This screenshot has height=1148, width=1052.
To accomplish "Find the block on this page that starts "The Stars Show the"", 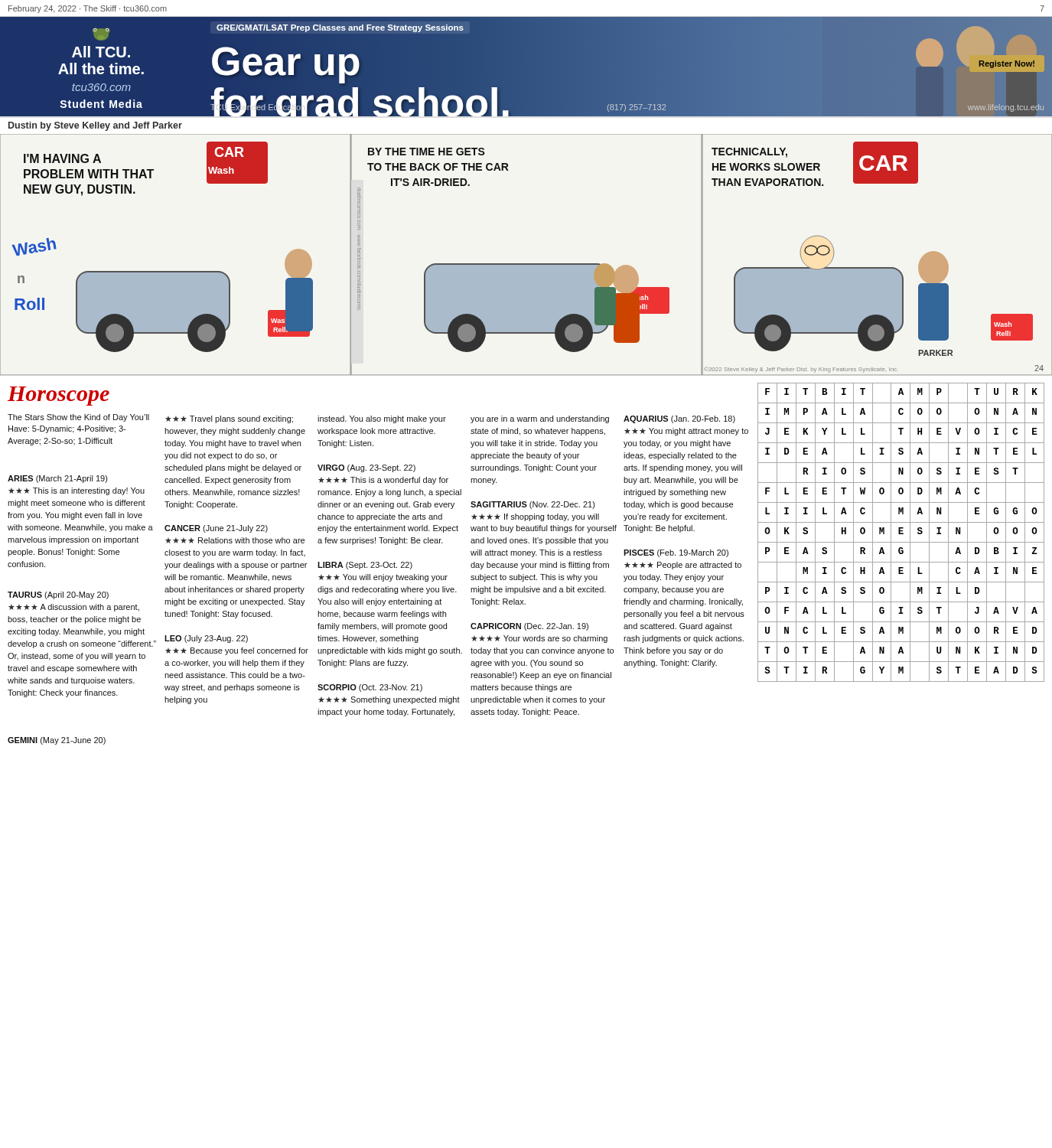I will tap(79, 429).
